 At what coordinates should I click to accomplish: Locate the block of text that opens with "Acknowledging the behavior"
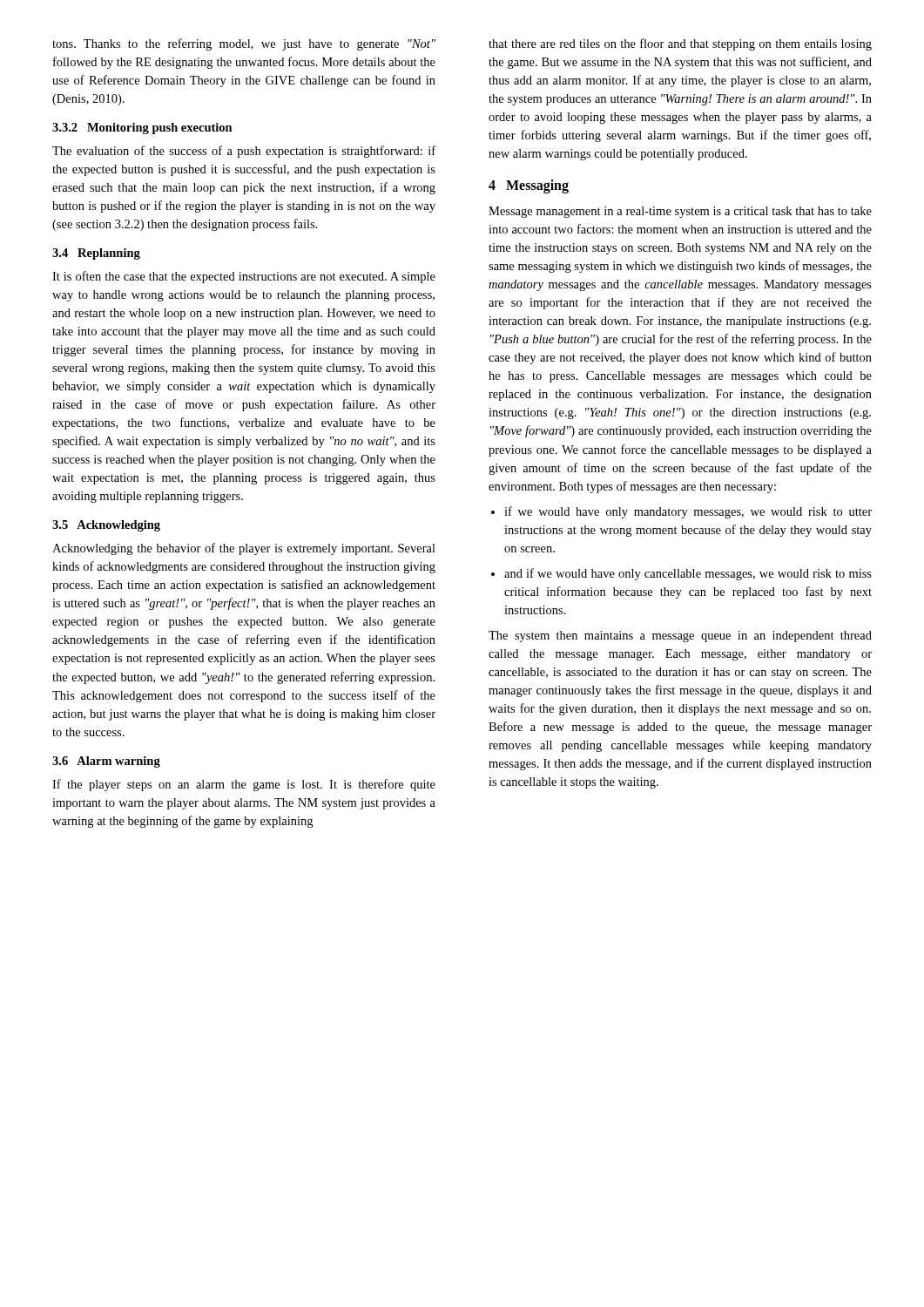[244, 640]
